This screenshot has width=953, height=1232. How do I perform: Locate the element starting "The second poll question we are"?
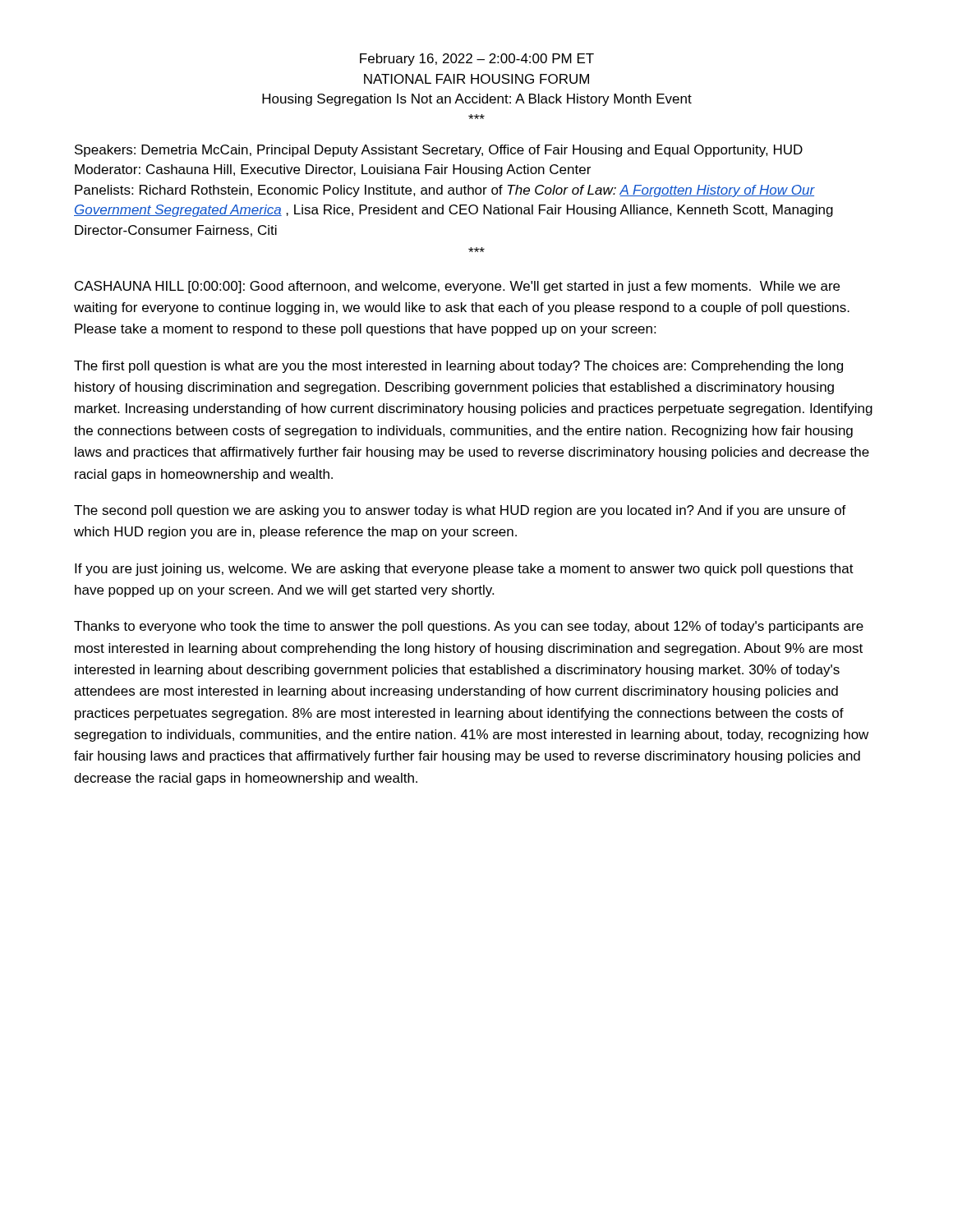(460, 521)
